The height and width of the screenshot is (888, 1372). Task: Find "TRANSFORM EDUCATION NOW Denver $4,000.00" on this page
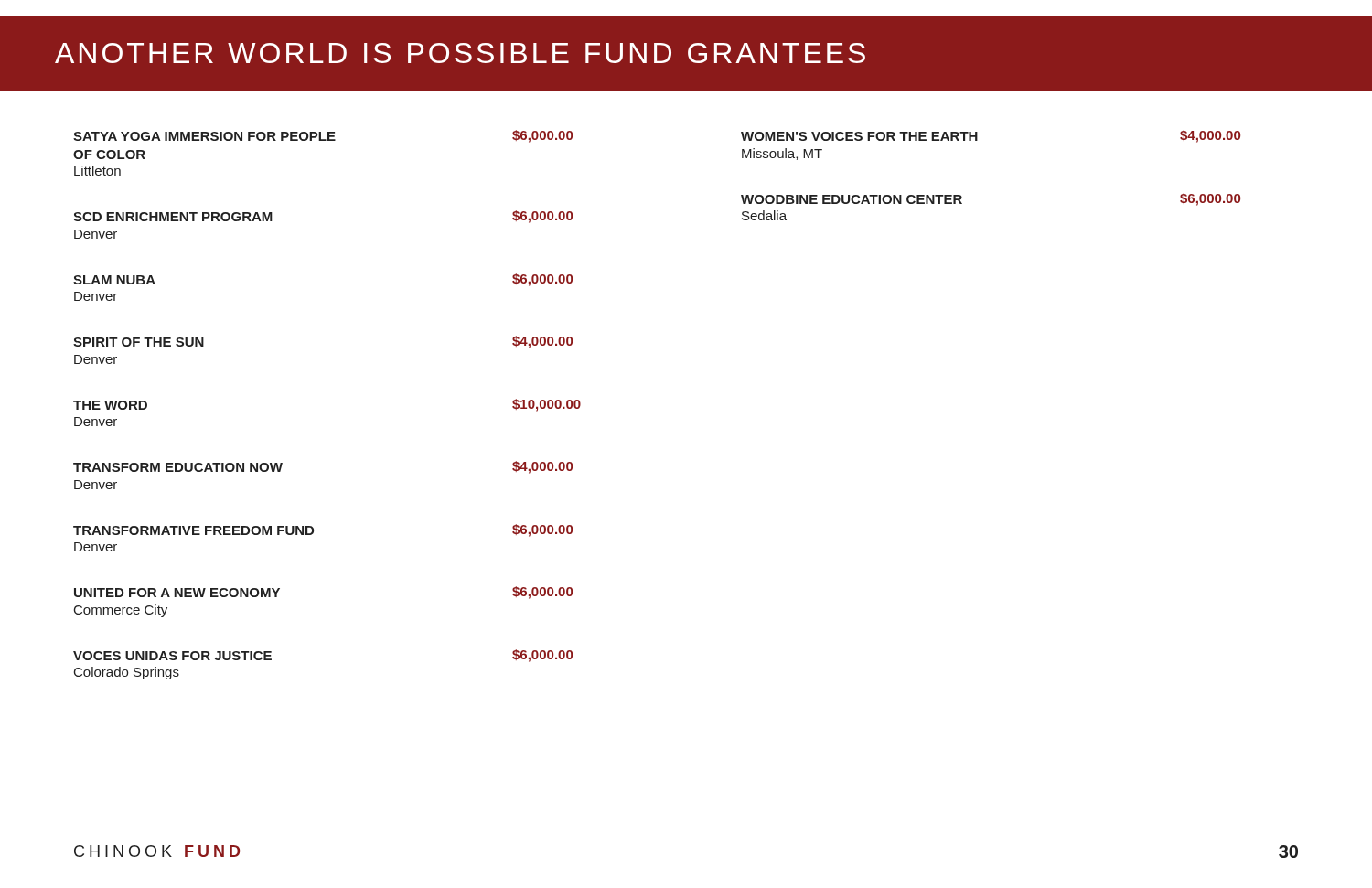[x=181, y=466]
